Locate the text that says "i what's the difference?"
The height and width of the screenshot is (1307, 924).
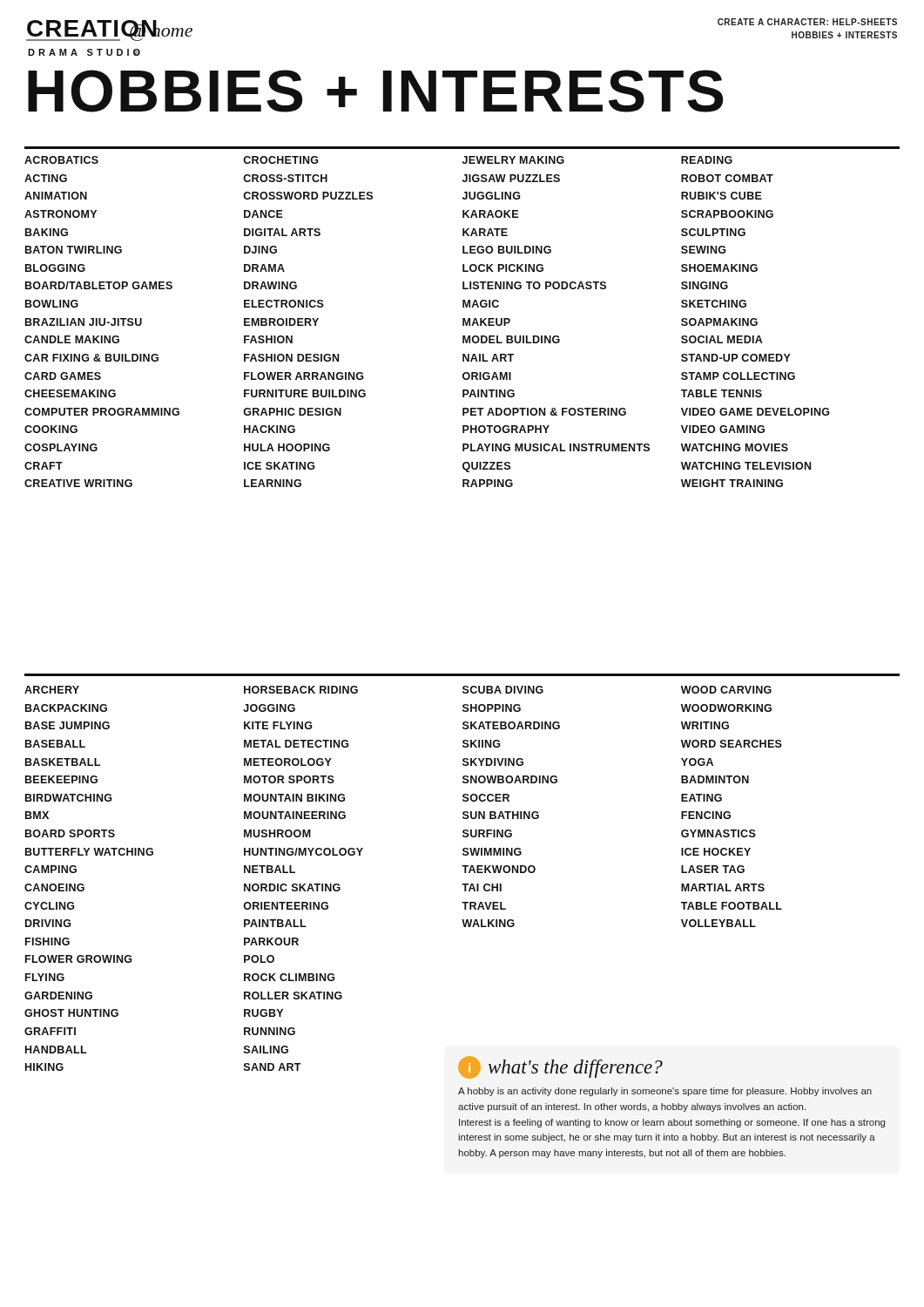coord(560,1067)
